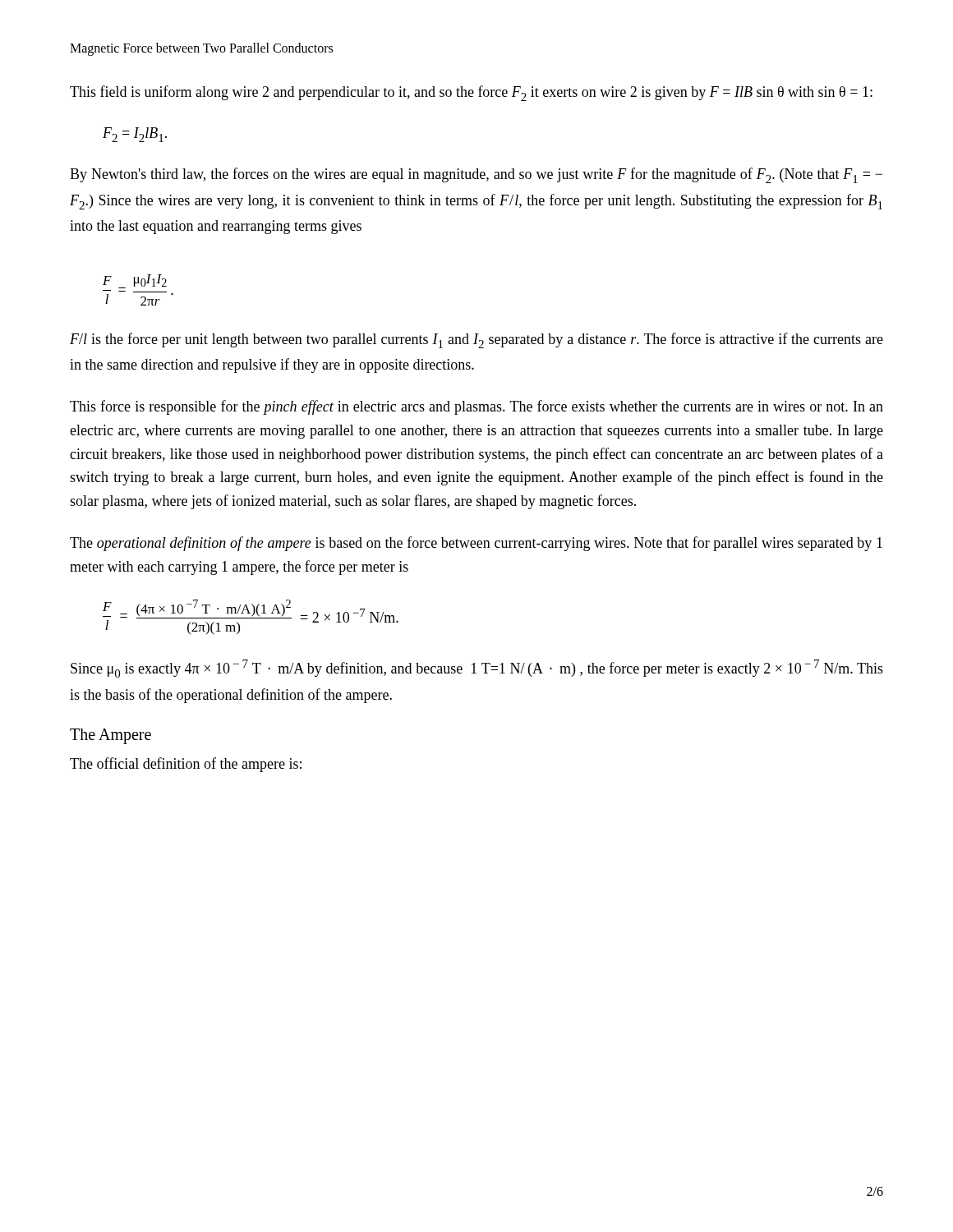Select the text block containing "By Newton's third law,"
This screenshot has width=953, height=1232.
(x=476, y=200)
